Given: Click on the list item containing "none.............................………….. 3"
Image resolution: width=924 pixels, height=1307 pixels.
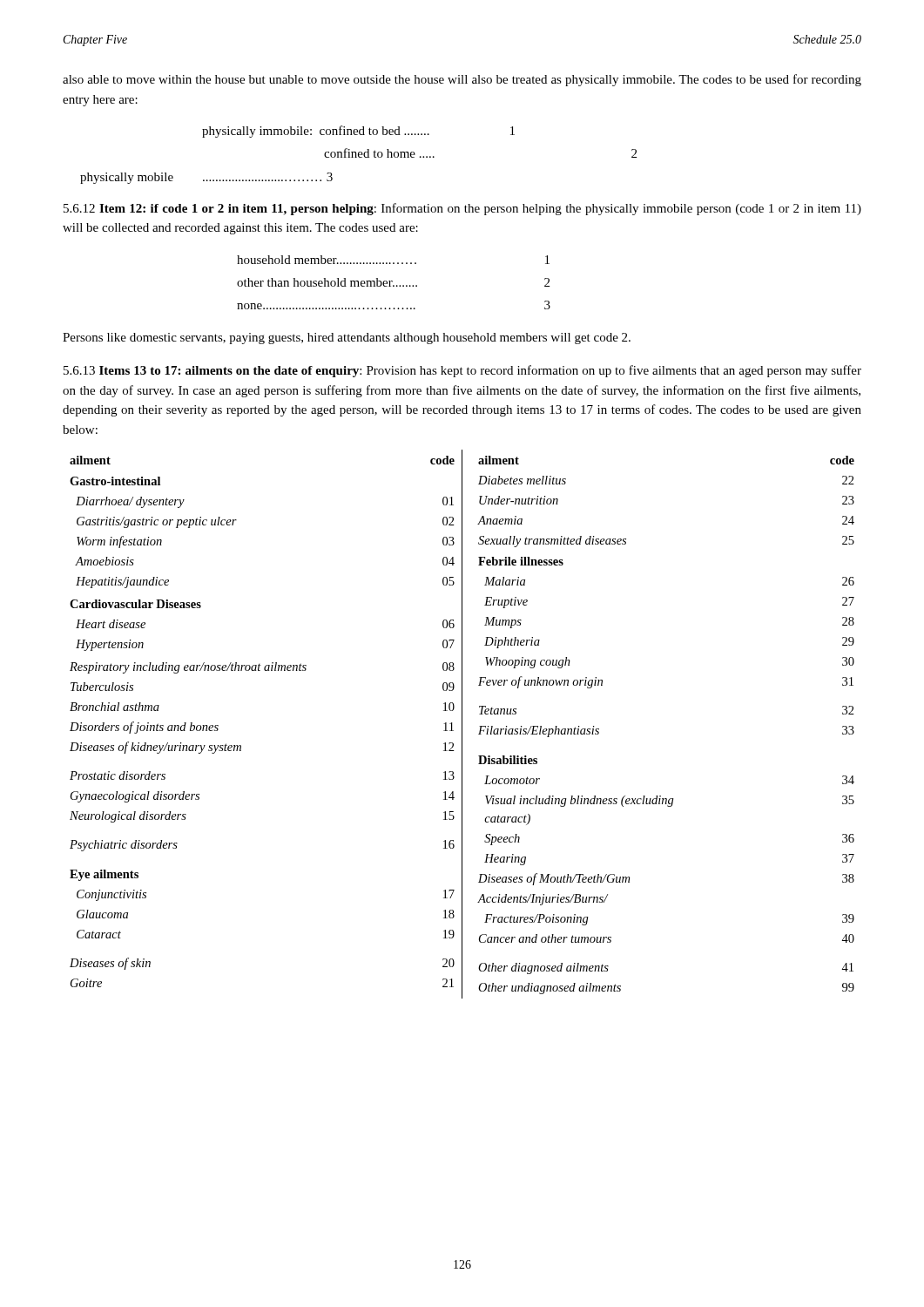Looking at the screenshot, I should [x=394, y=305].
